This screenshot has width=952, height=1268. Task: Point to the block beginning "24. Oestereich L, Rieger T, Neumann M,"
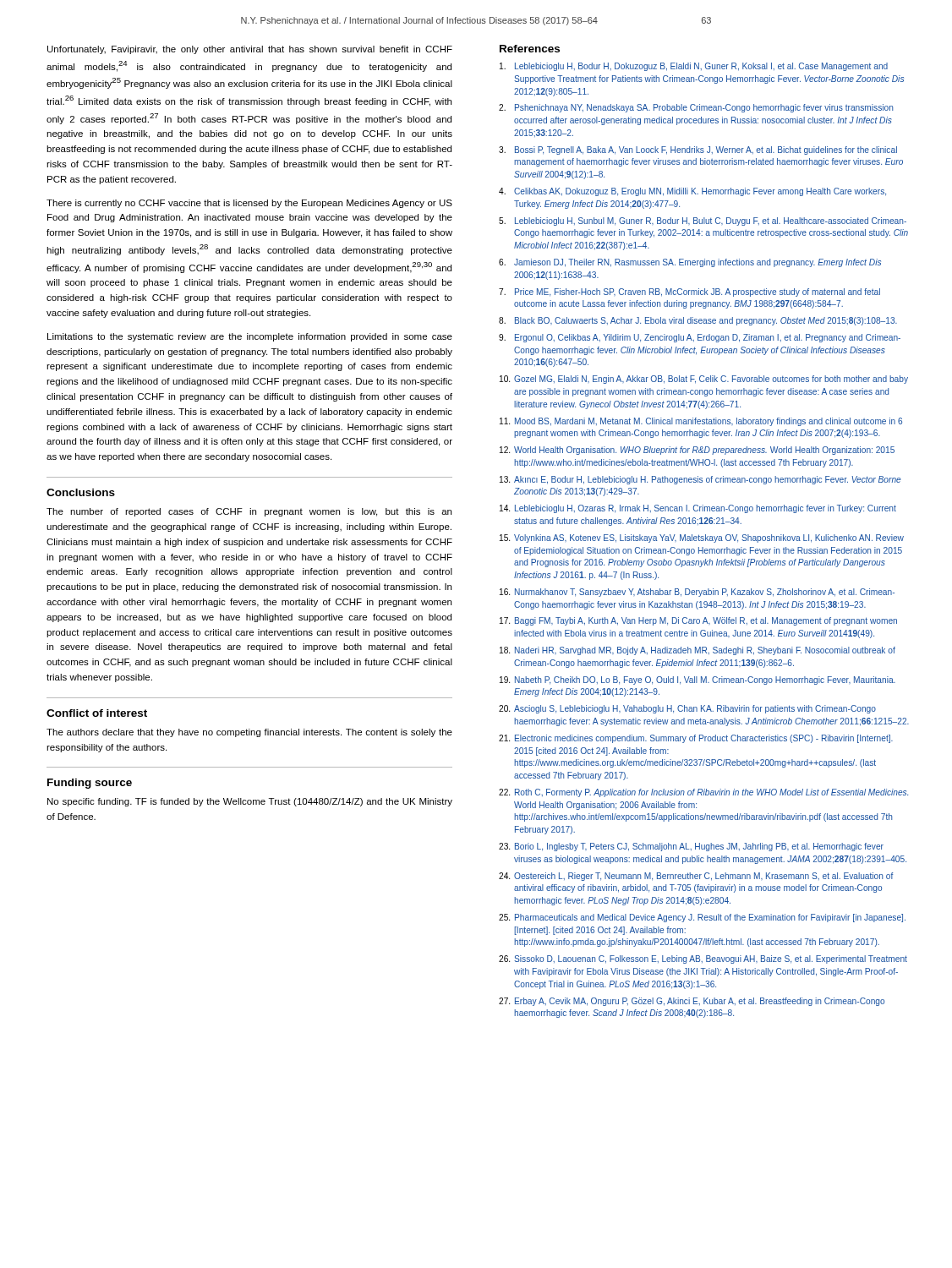[x=706, y=889]
